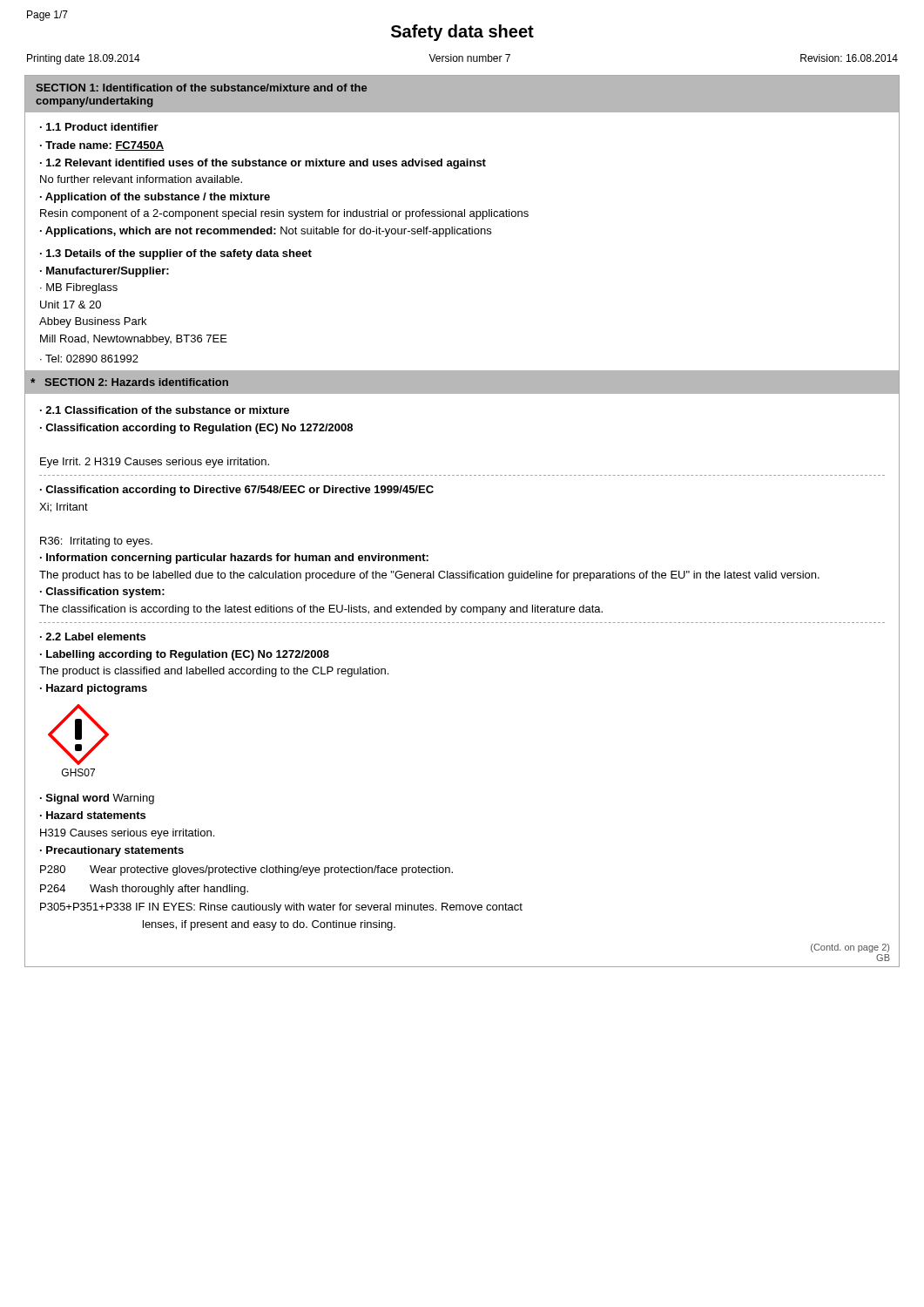Click on the illustration
924x1307 pixels.
point(78,742)
